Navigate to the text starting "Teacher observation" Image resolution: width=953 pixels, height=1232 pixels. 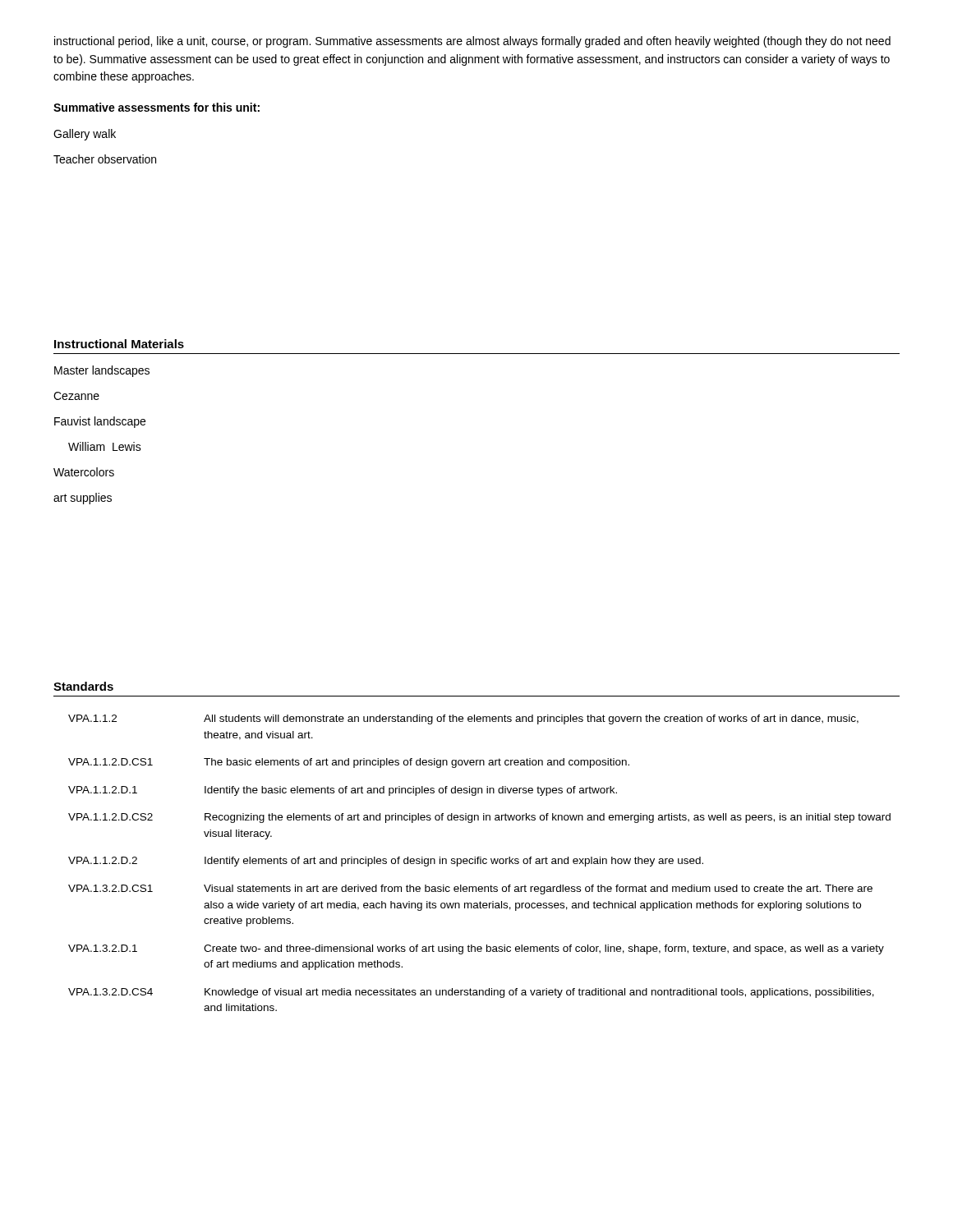pyautogui.click(x=105, y=159)
